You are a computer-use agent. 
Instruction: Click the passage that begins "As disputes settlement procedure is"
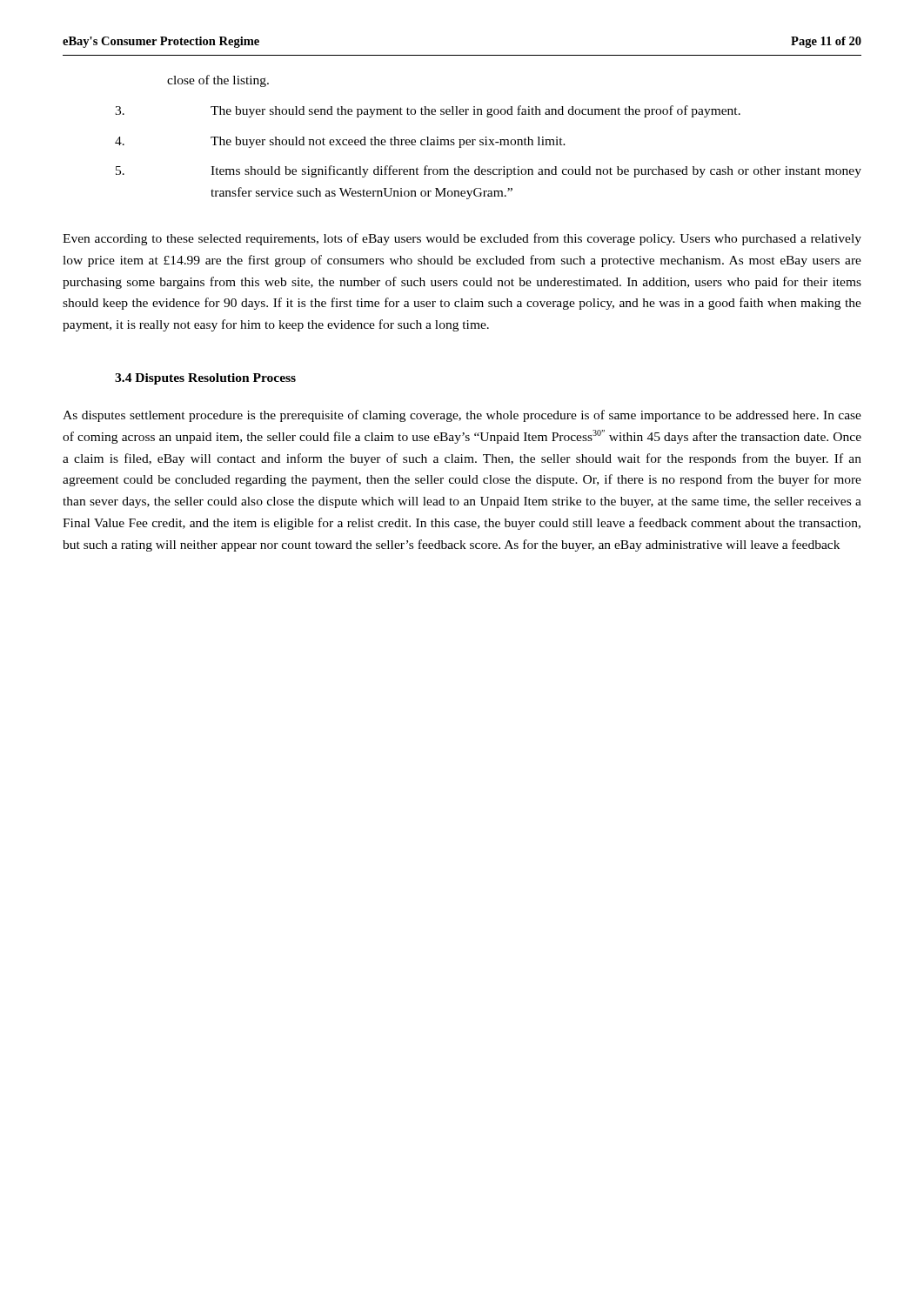pyautogui.click(x=462, y=479)
